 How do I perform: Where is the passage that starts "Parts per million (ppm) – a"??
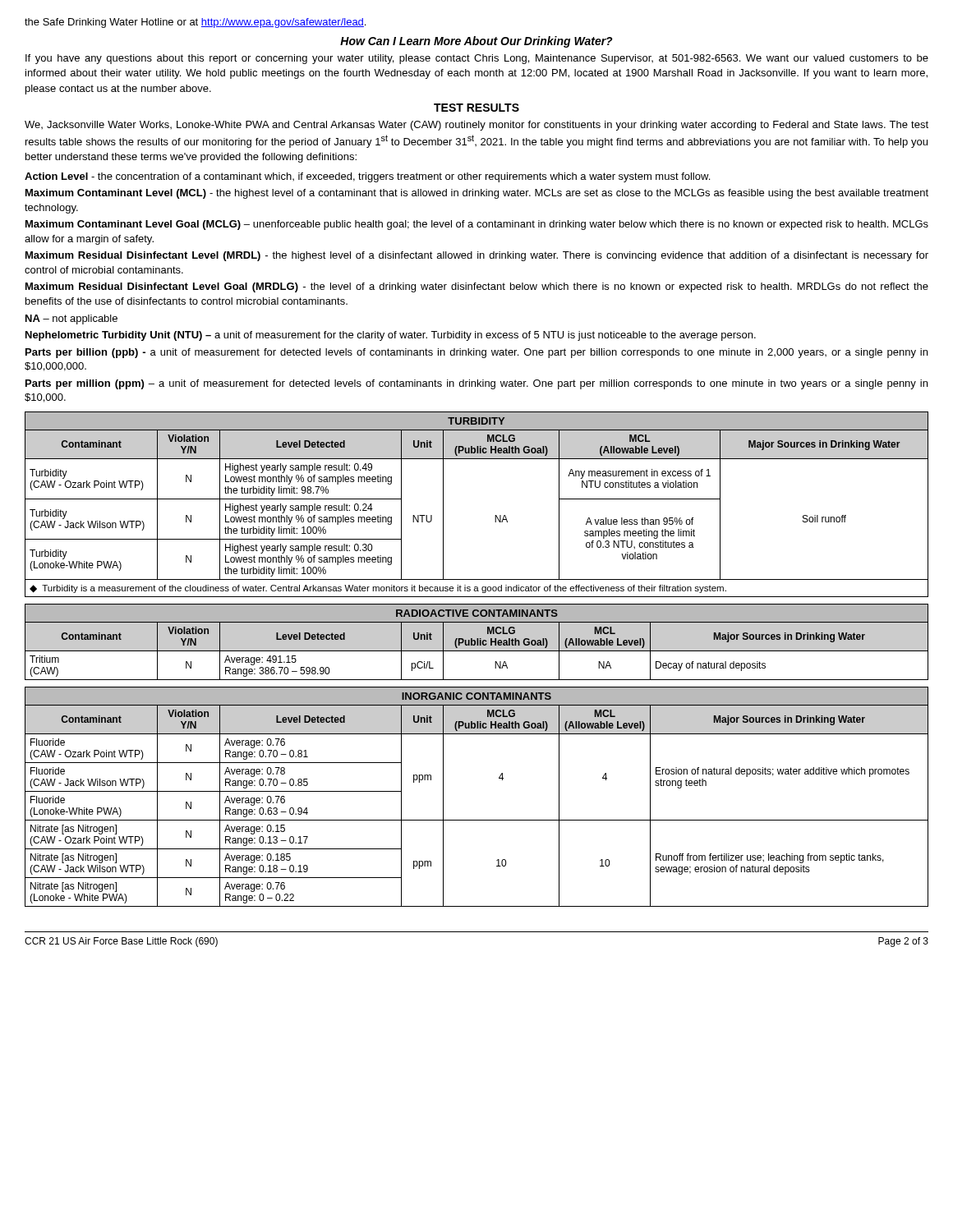[476, 390]
